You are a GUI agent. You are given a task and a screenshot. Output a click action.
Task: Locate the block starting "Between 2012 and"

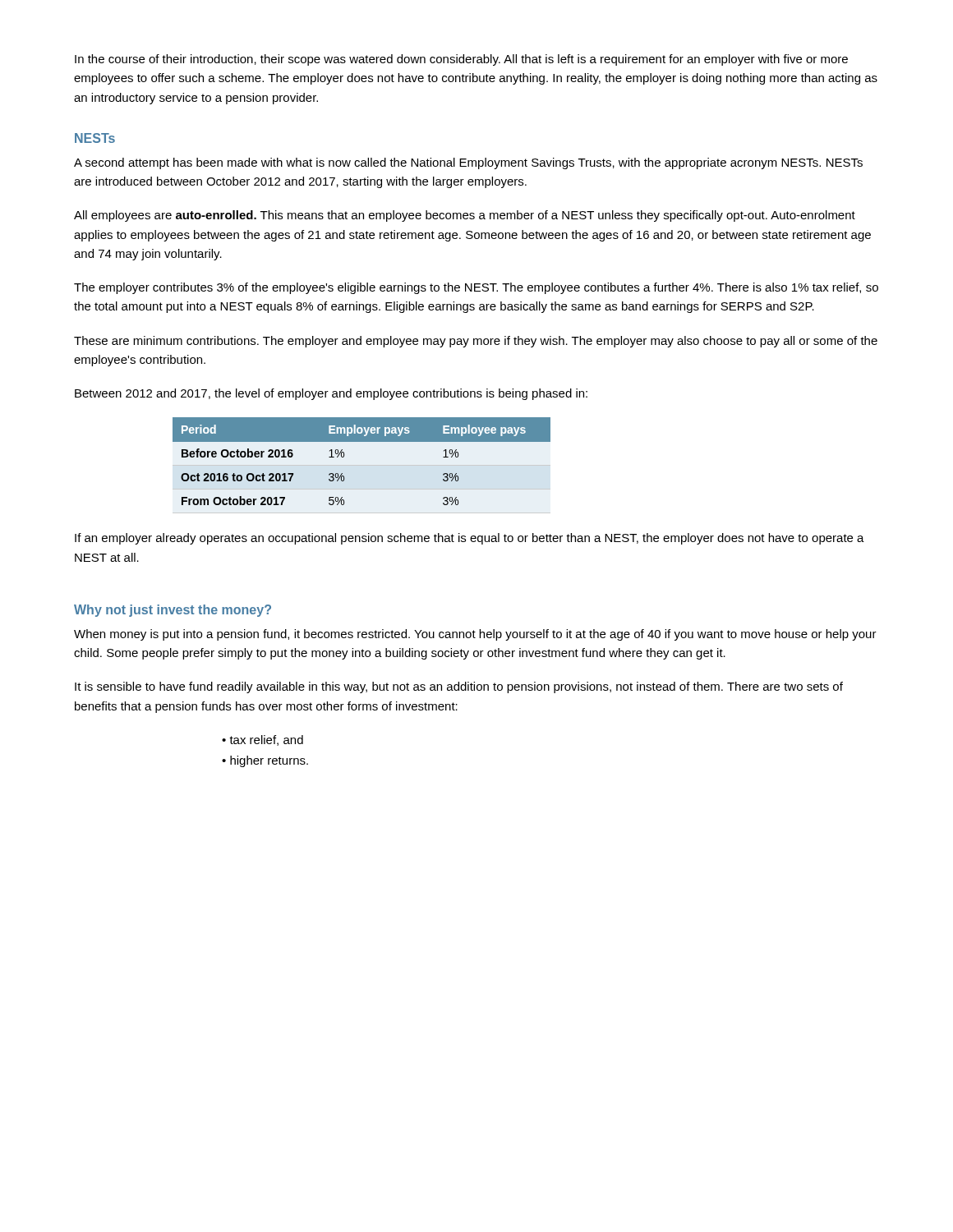(x=331, y=393)
